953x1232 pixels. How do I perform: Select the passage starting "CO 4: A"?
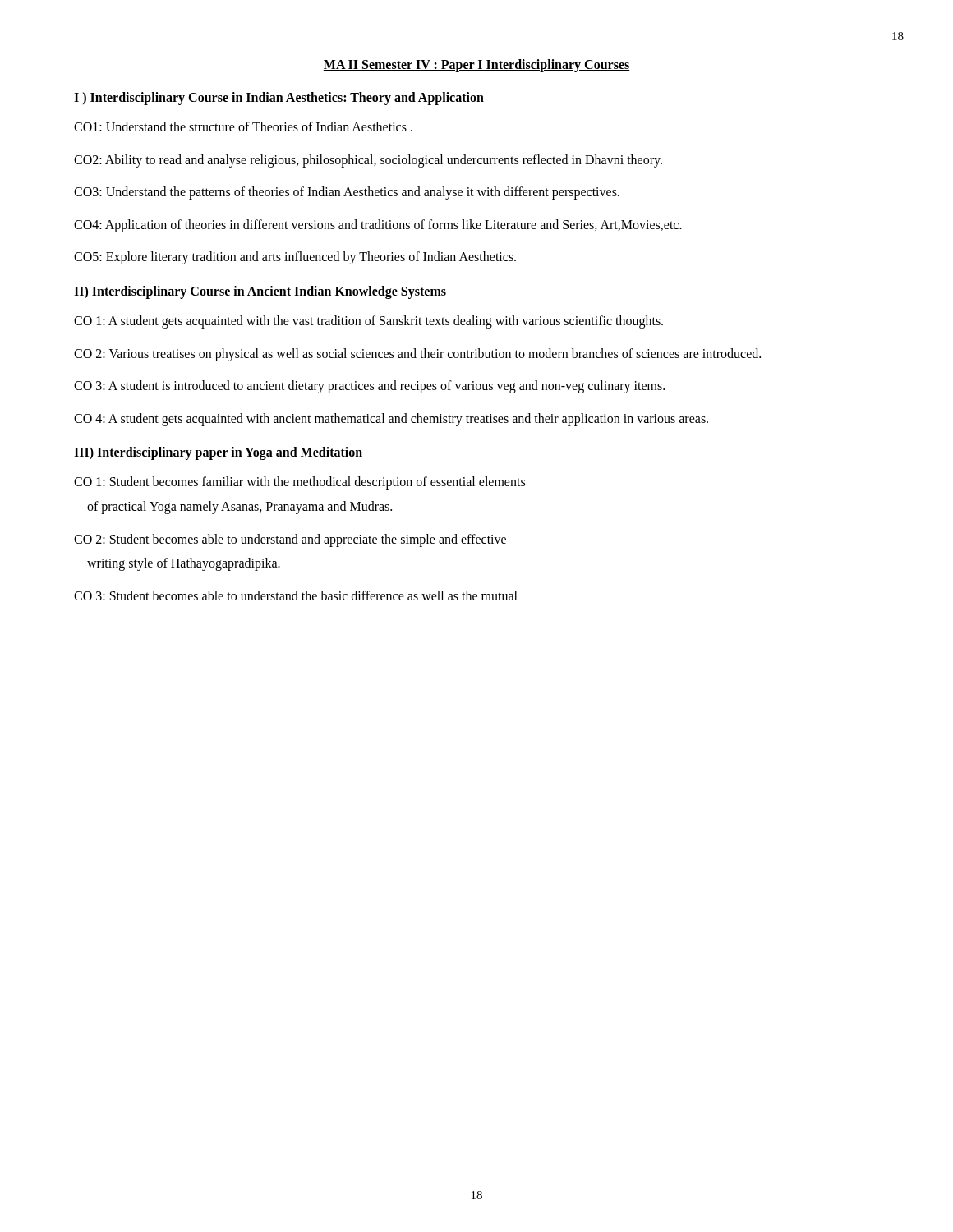tap(392, 418)
